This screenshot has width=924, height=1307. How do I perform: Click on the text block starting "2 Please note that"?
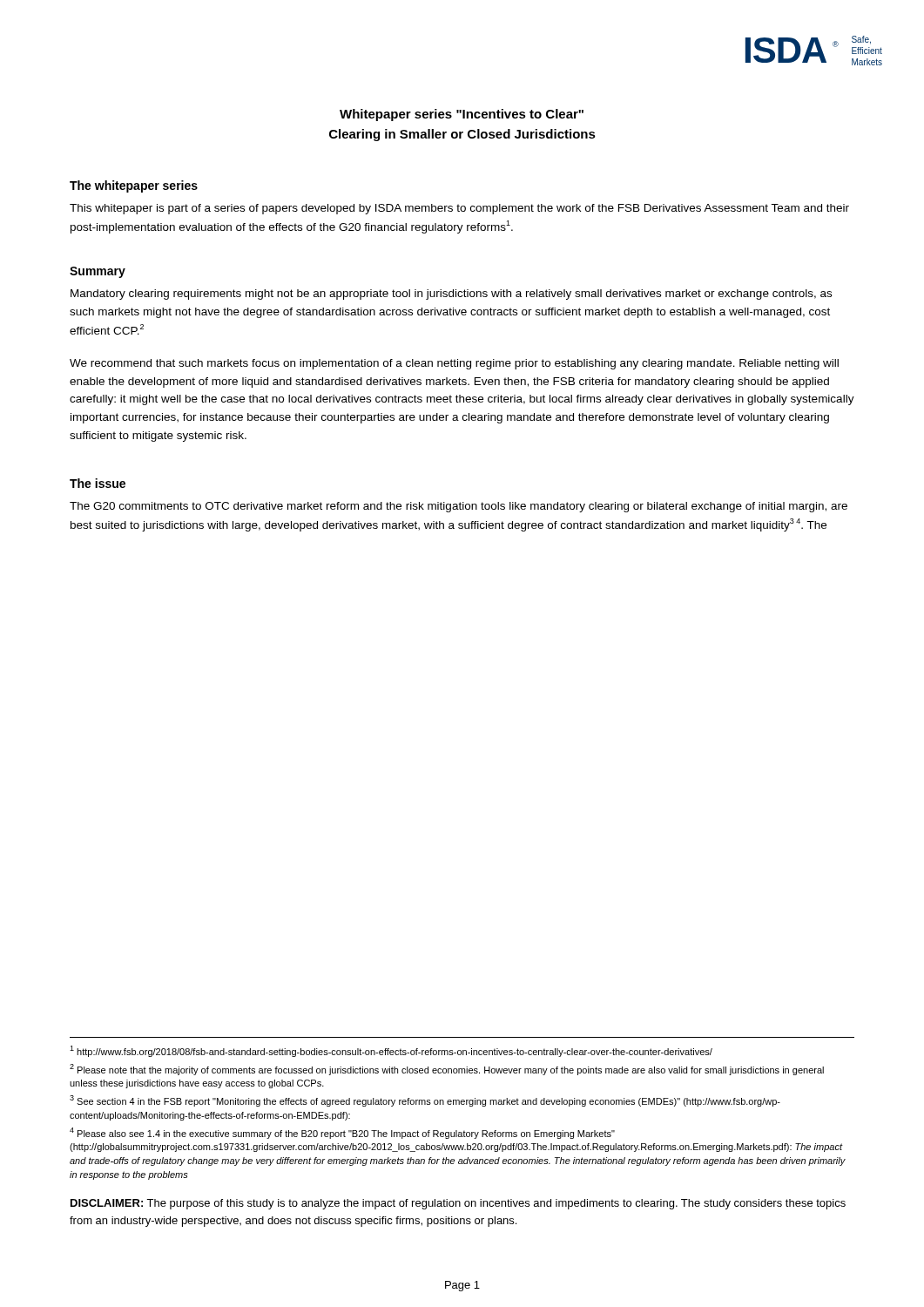[447, 1075]
